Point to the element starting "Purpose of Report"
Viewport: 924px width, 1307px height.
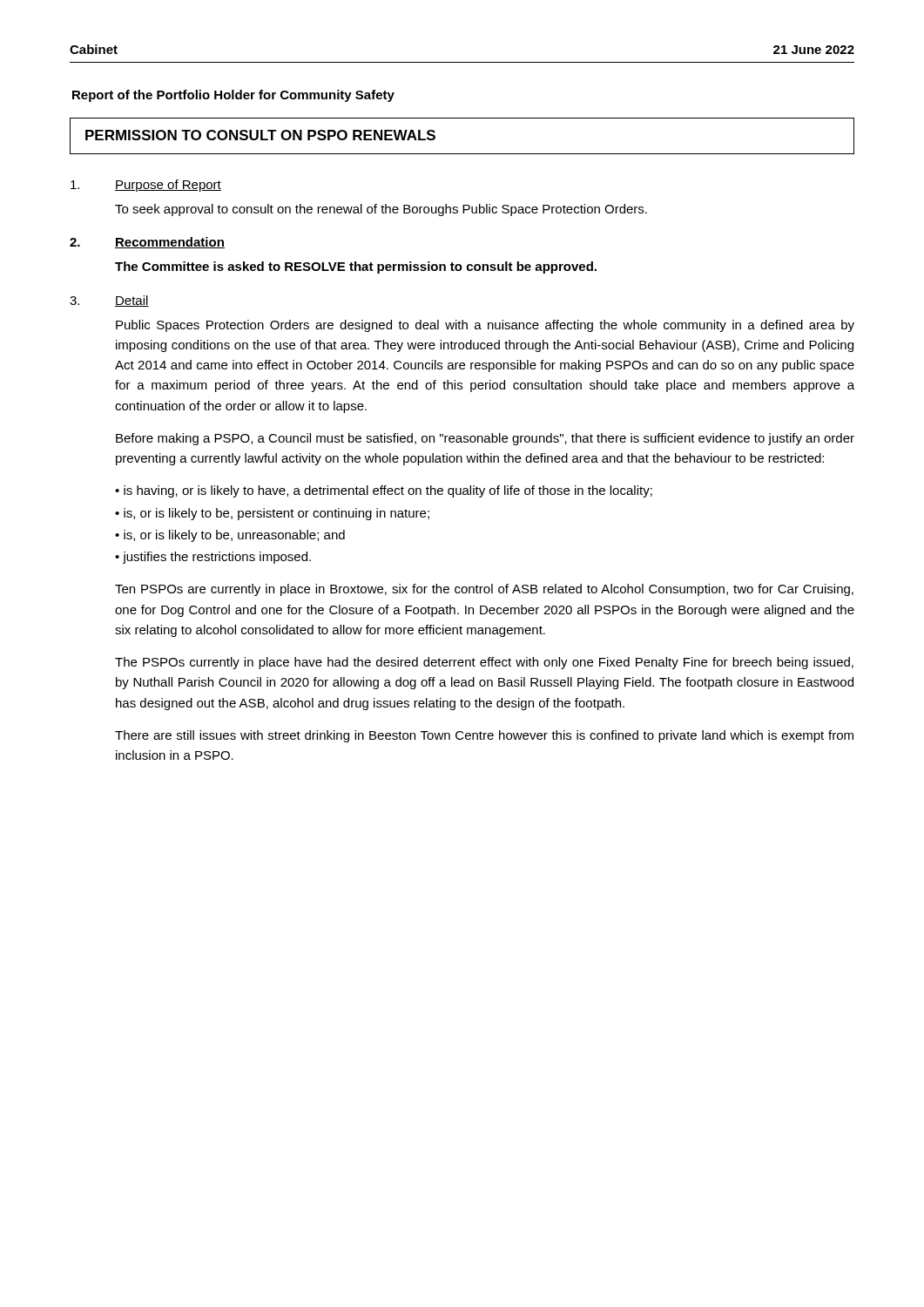point(168,184)
